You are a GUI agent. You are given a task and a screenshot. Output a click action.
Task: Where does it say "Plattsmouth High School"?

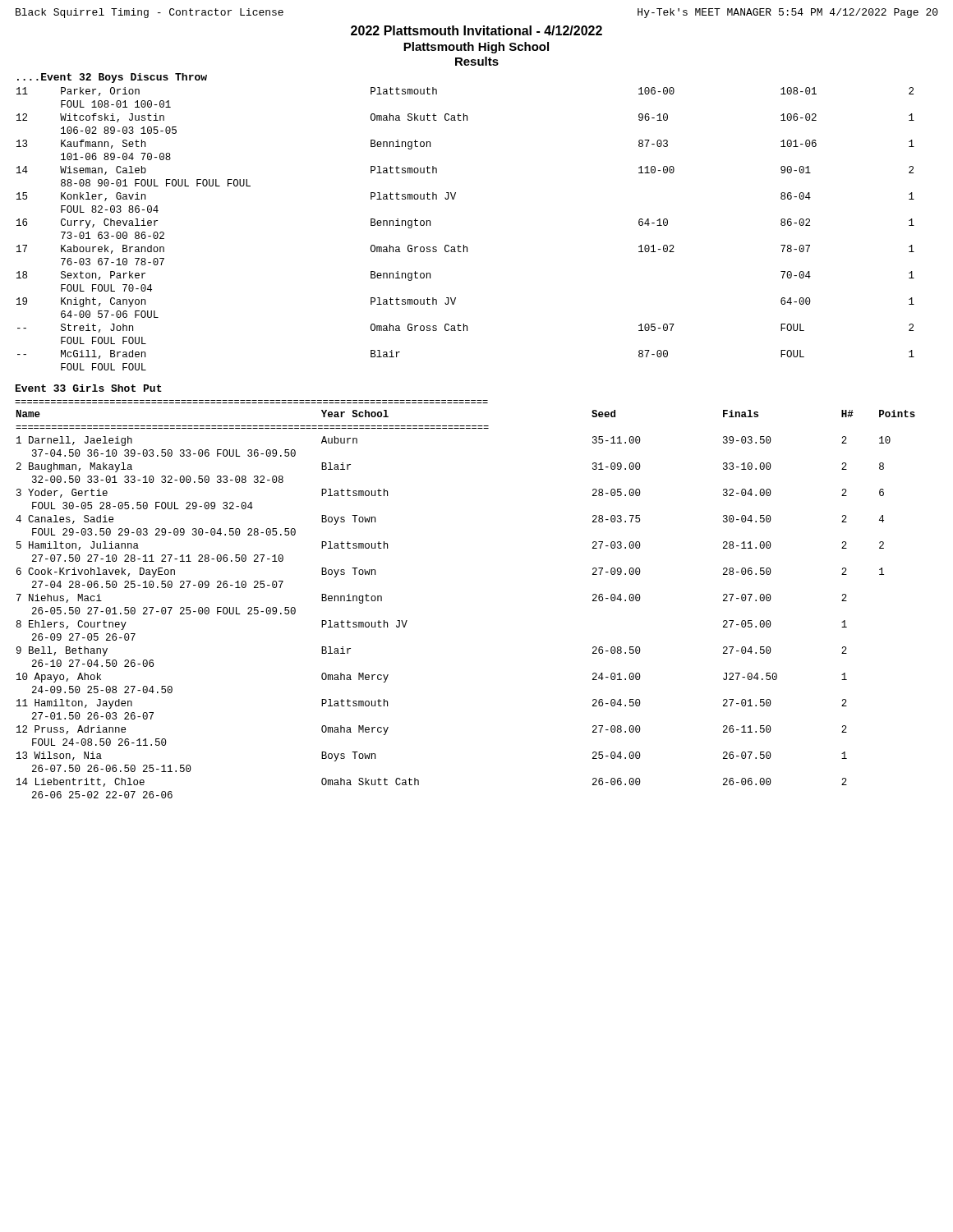click(476, 46)
